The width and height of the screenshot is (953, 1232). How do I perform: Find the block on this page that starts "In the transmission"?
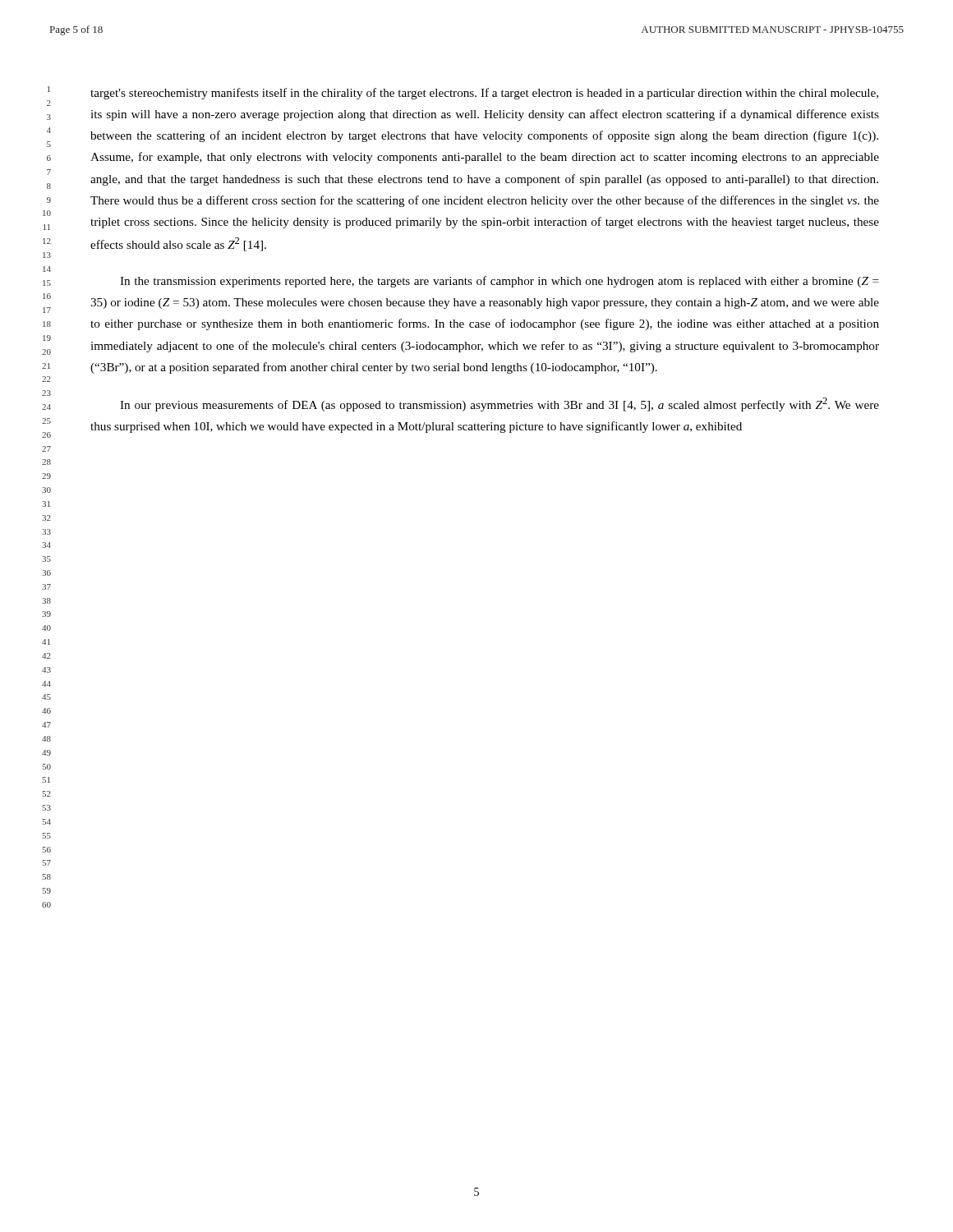(485, 324)
